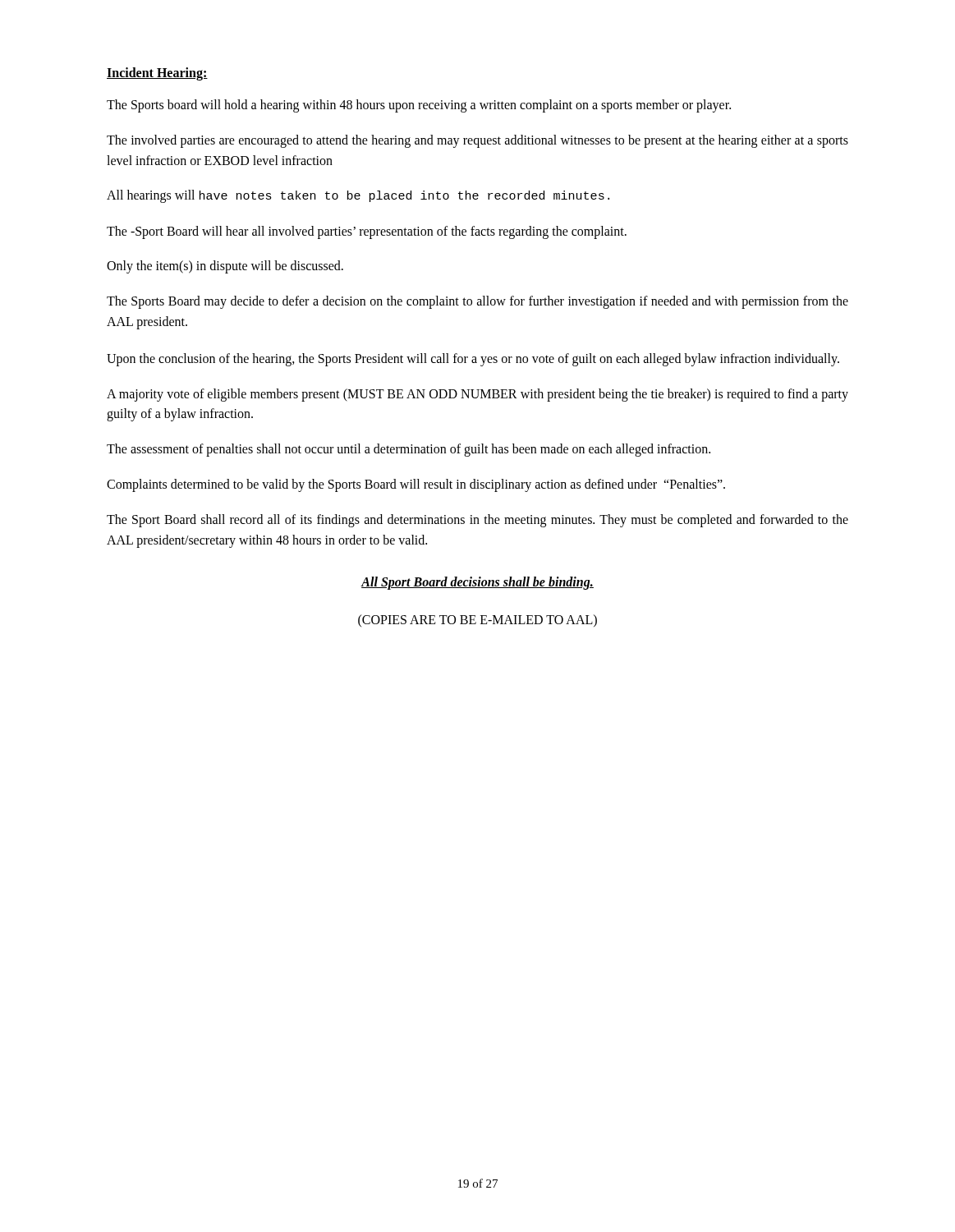
Task: Find the text block with the text "Only the item(s) in dispute will"
Action: pyautogui.click(x=225, y=266)
